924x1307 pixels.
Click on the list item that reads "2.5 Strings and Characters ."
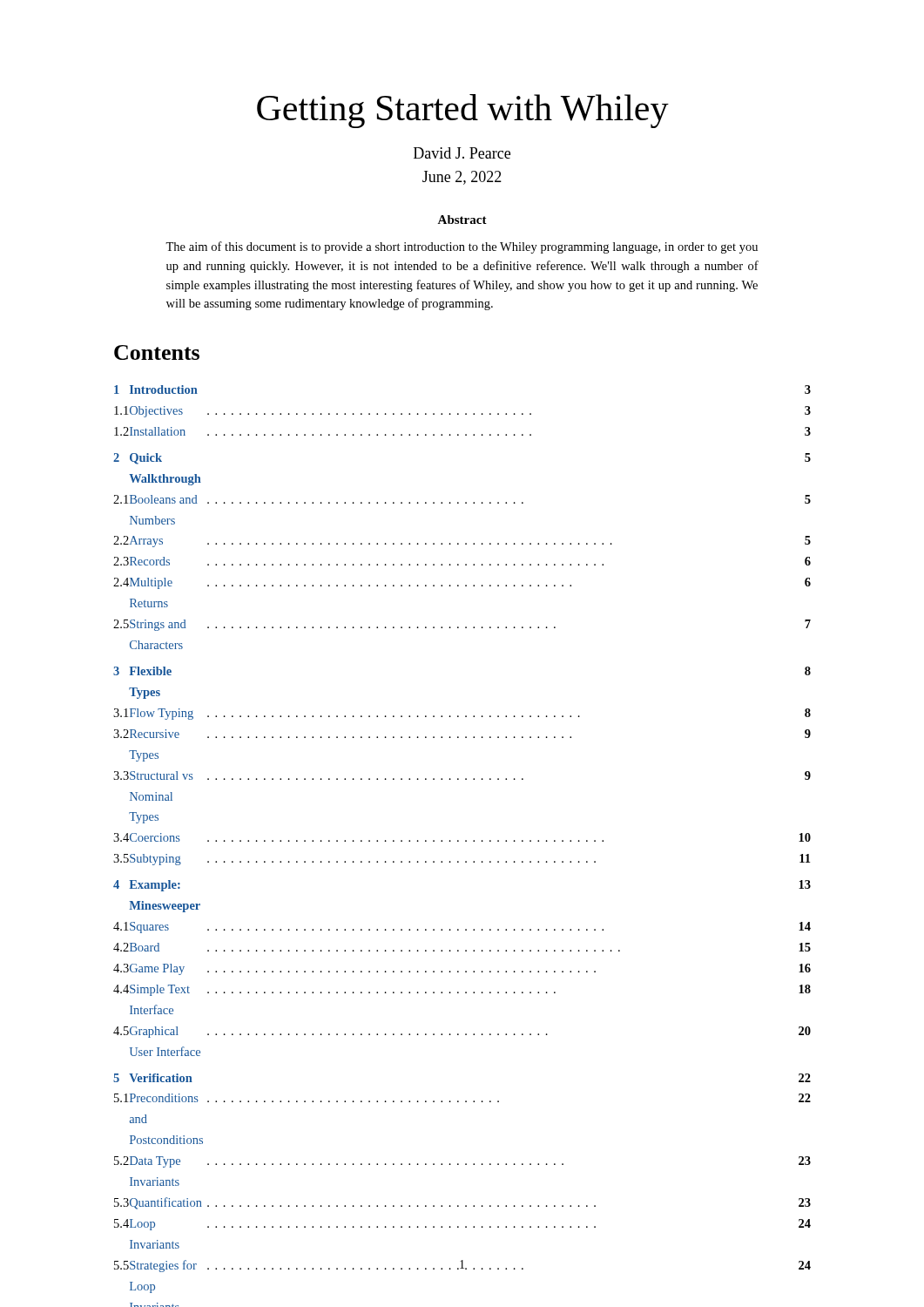tap(462, 635)
